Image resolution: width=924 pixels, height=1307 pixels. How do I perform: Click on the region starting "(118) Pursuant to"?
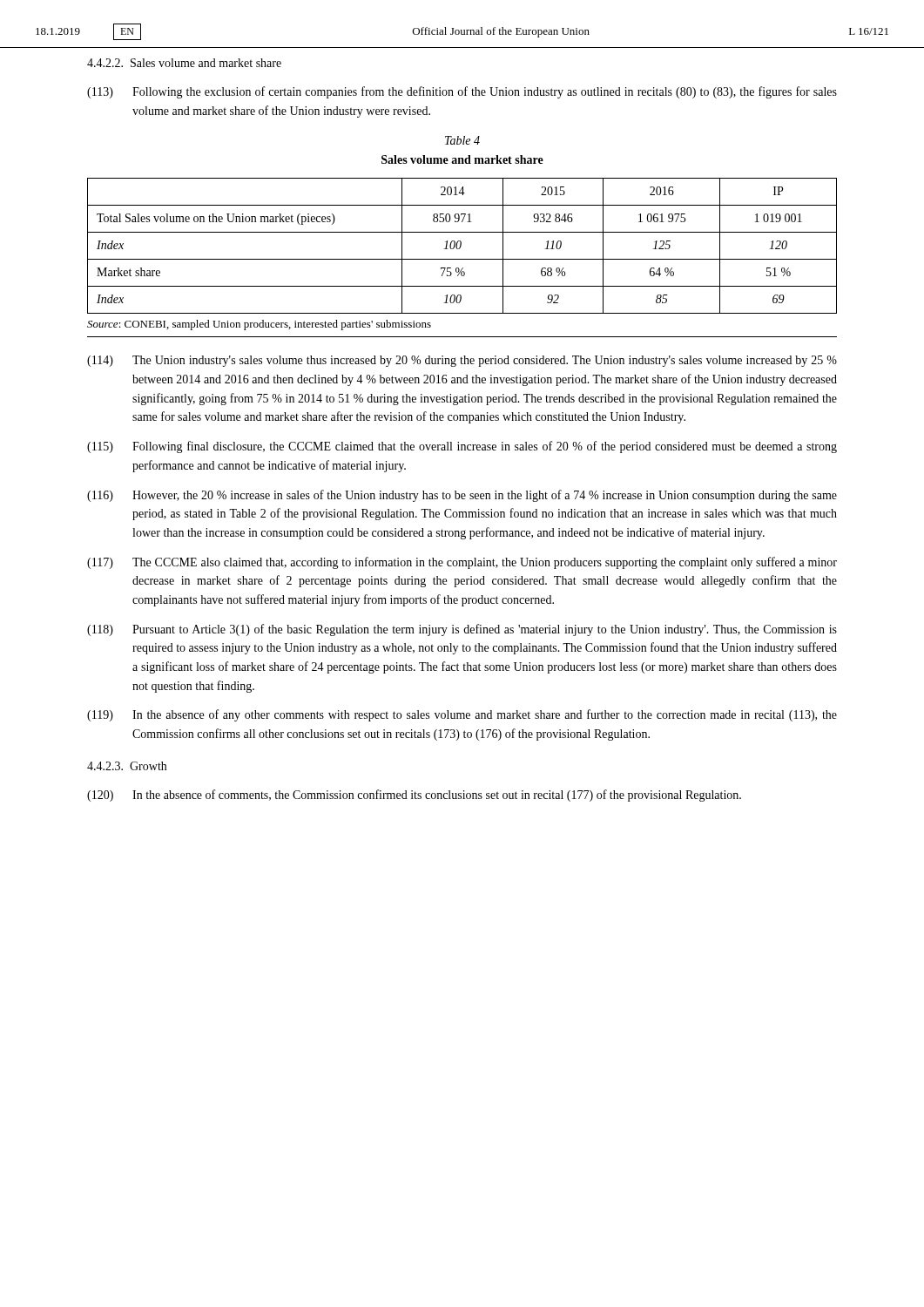[462, 658]
